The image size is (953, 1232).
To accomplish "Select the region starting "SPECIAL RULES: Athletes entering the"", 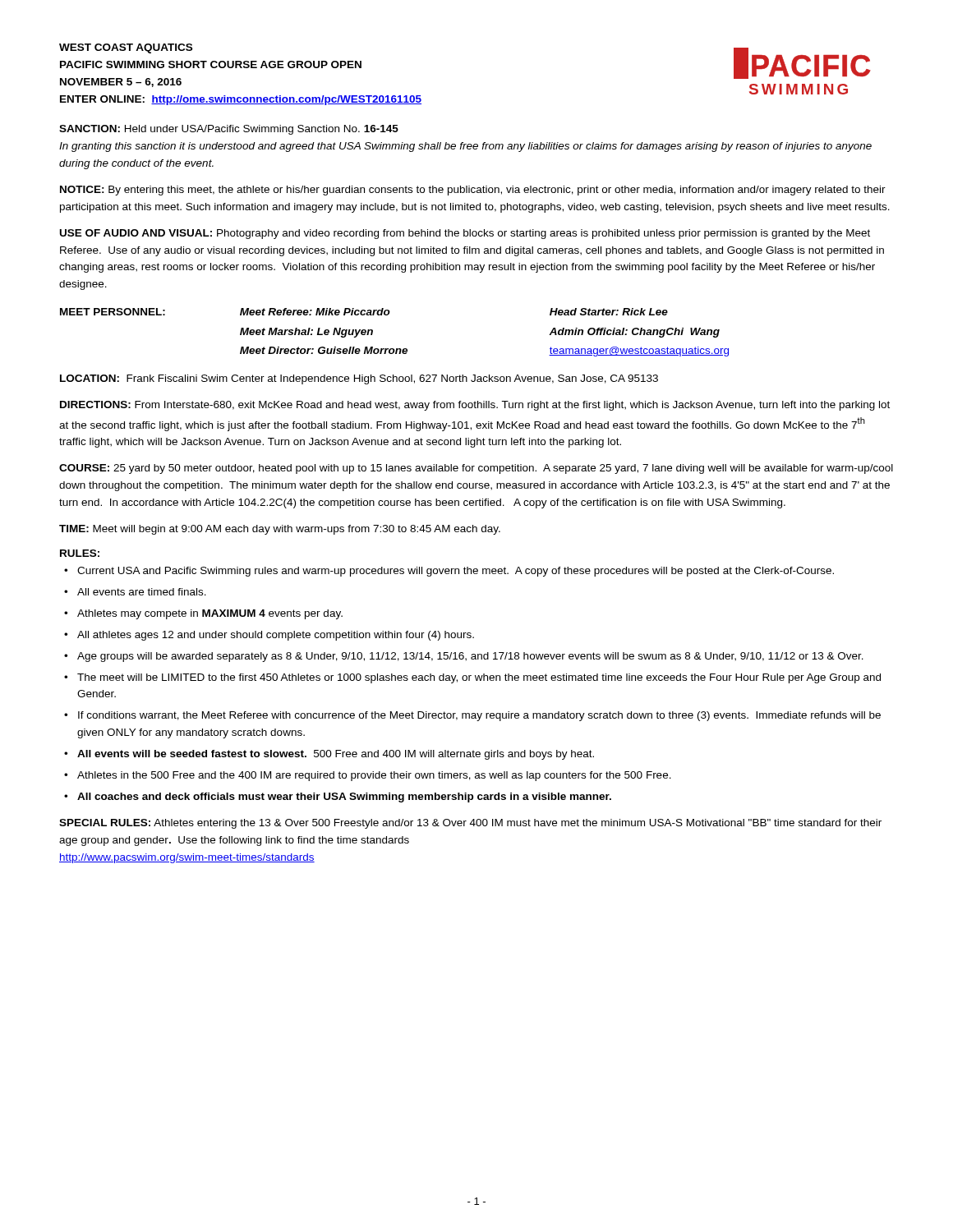I will pos(470,824).
